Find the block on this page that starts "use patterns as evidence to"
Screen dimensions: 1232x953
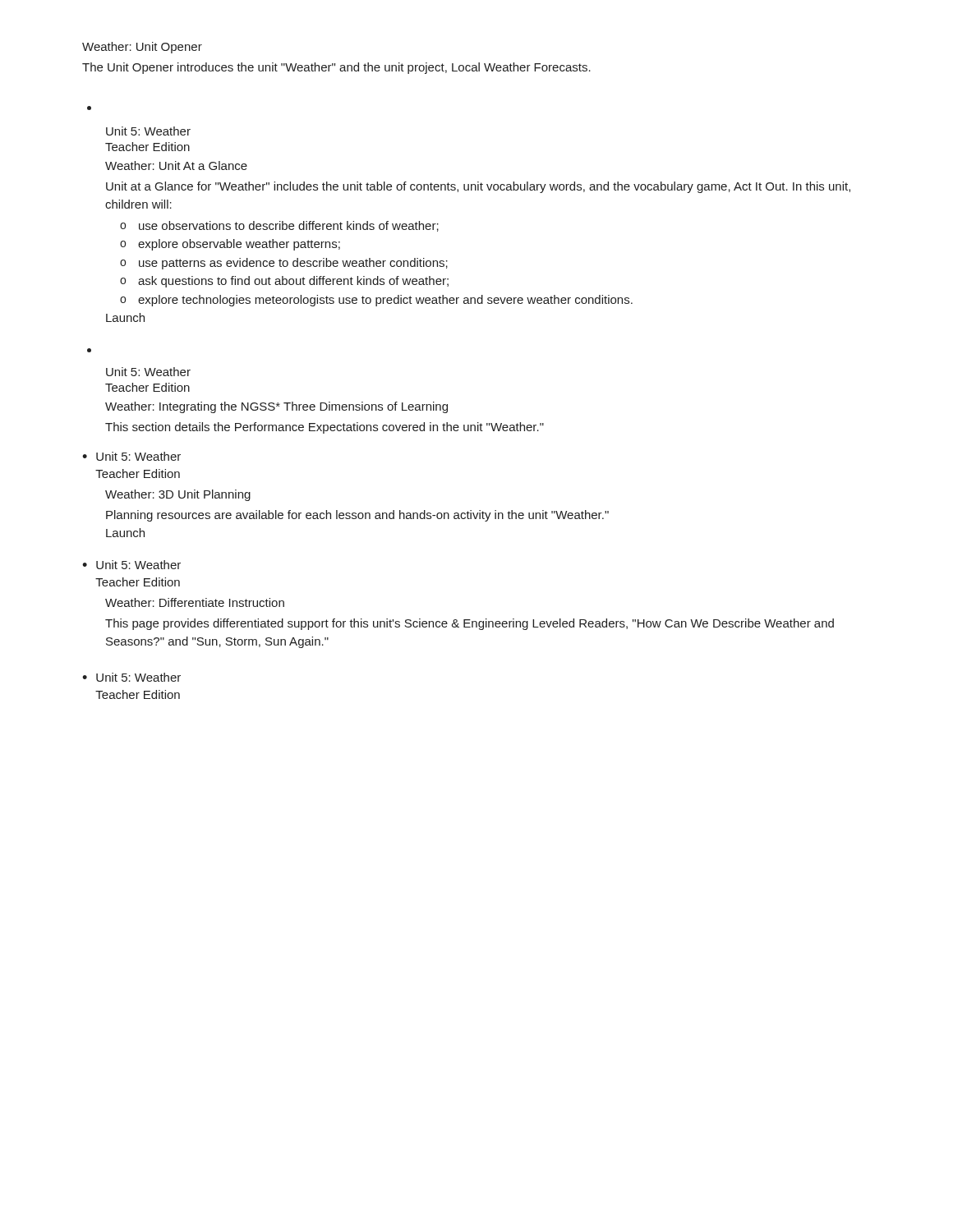tap(293, 262)
